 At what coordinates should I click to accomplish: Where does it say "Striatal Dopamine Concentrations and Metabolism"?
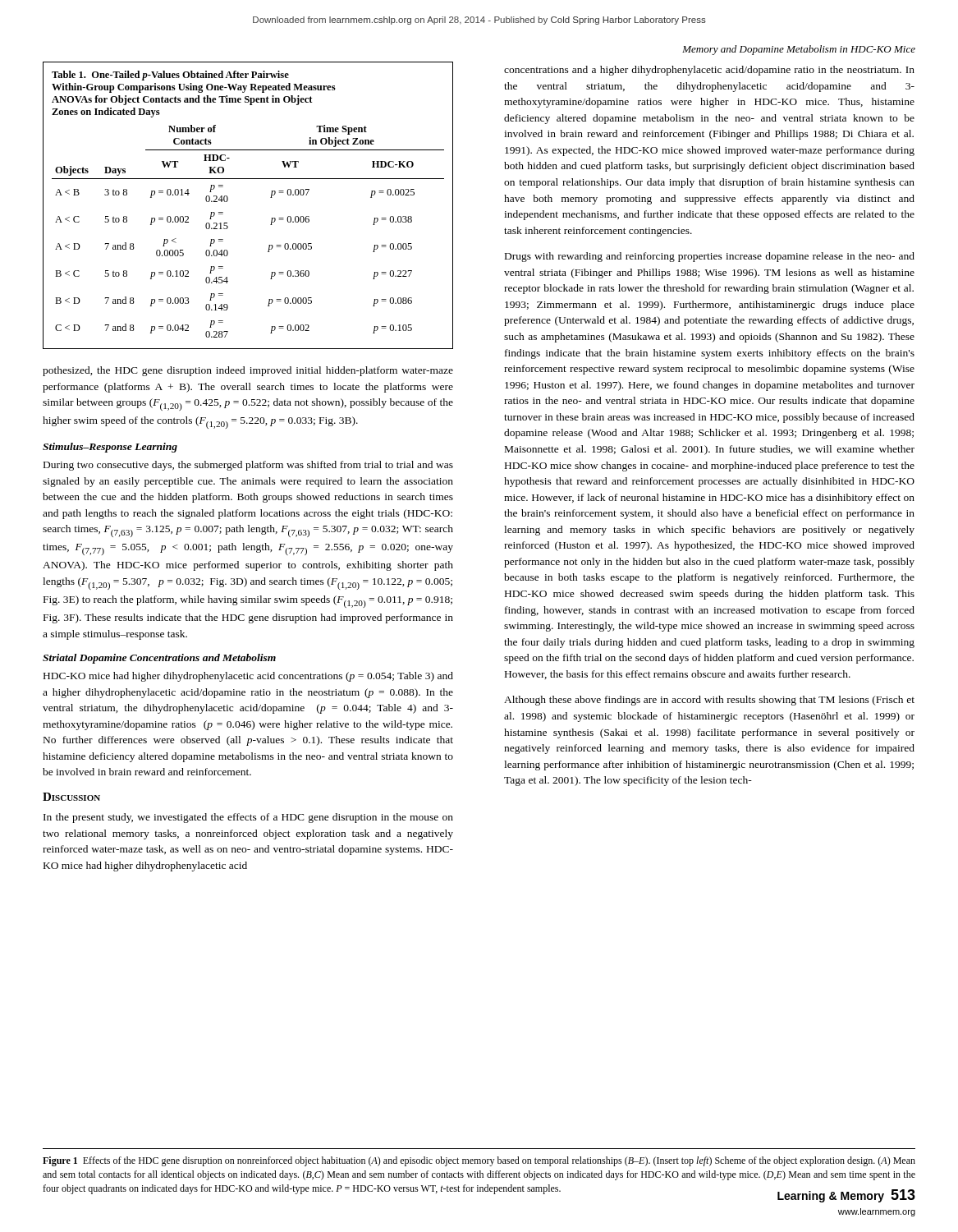[x=159, y=658]
